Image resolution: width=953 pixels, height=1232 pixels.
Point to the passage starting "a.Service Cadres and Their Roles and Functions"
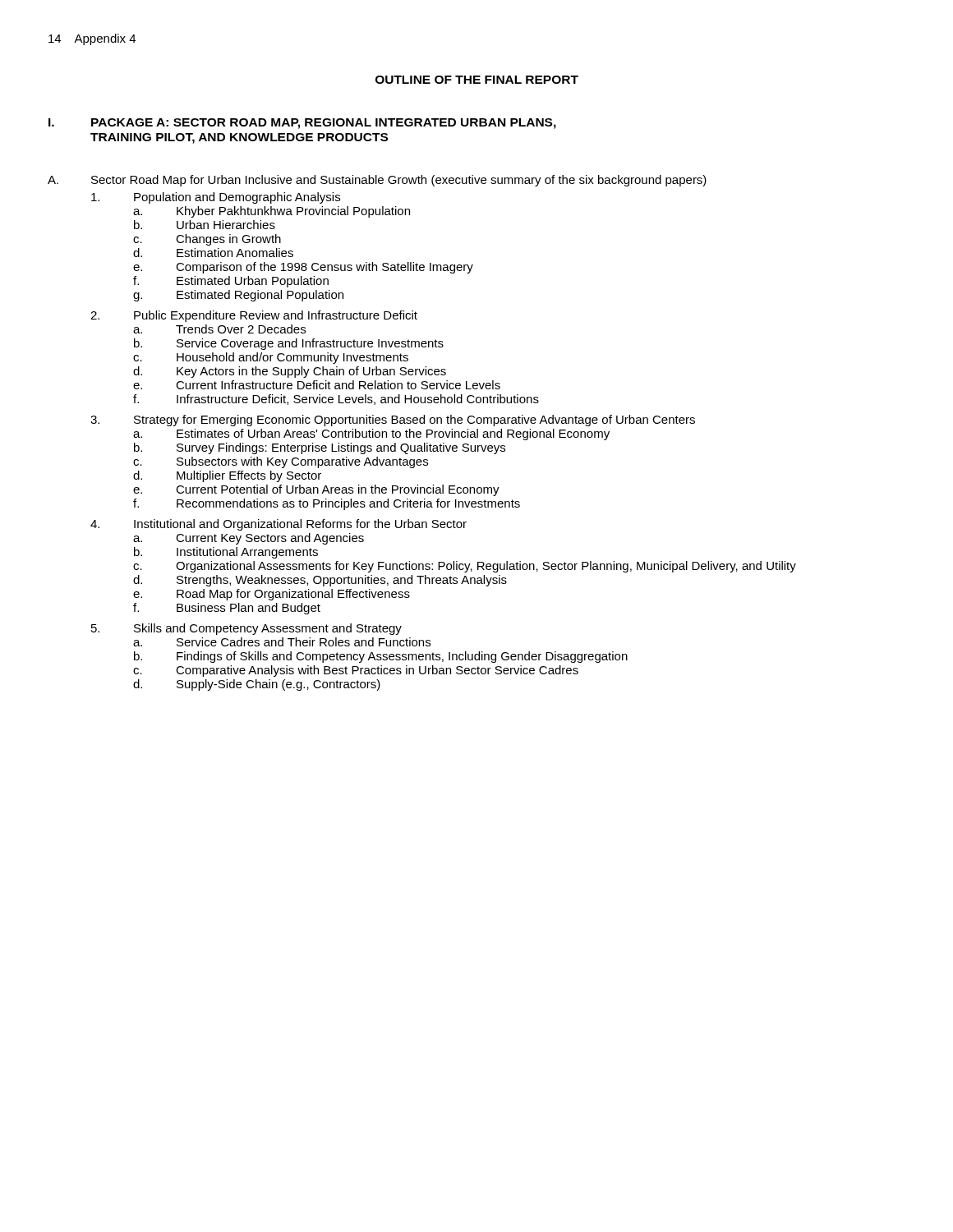pos(519,642)
